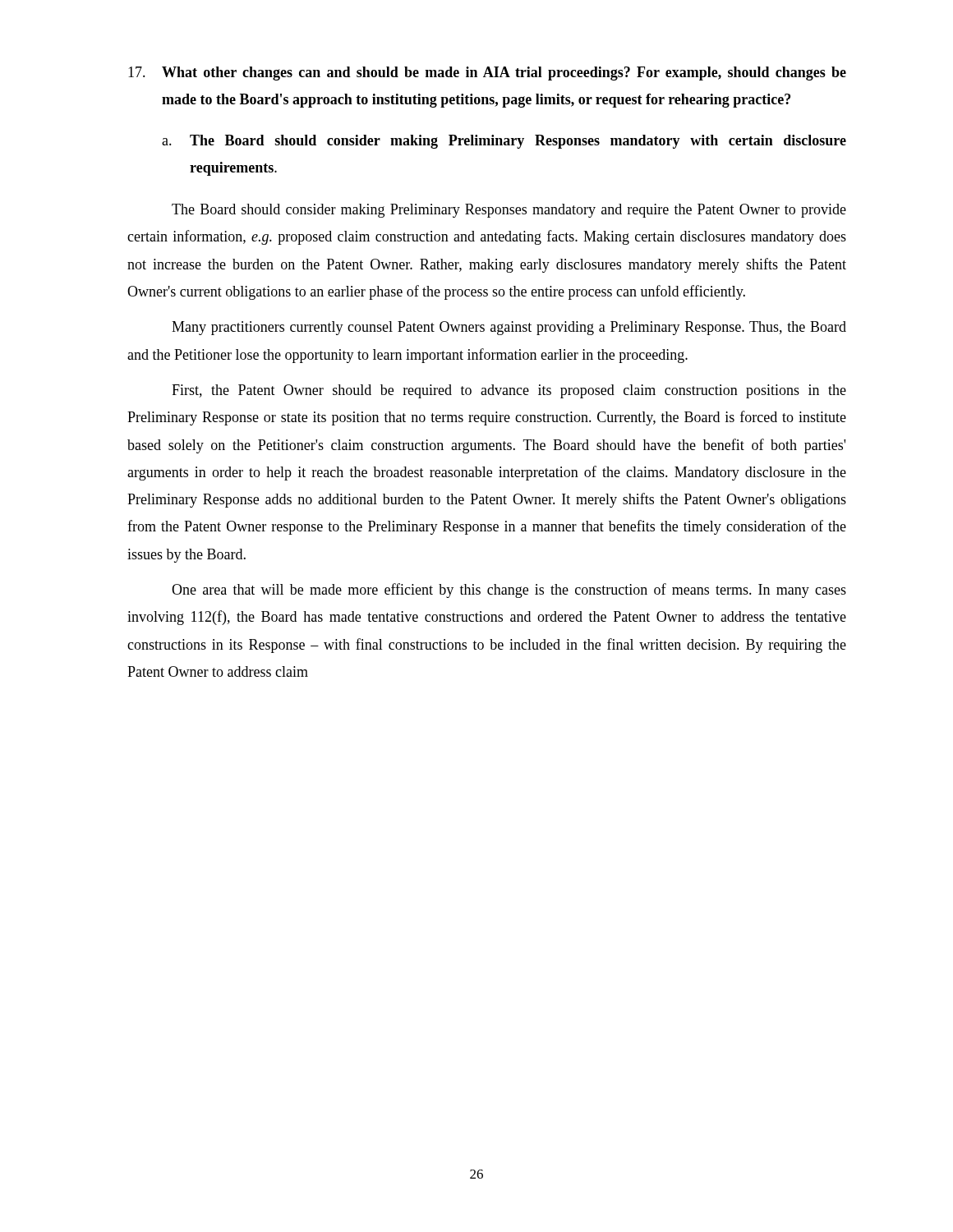Navigate to the block starting "The Board should consider making Preliminary"
This screenshot has width=953, height=1232.
(487, 251)
